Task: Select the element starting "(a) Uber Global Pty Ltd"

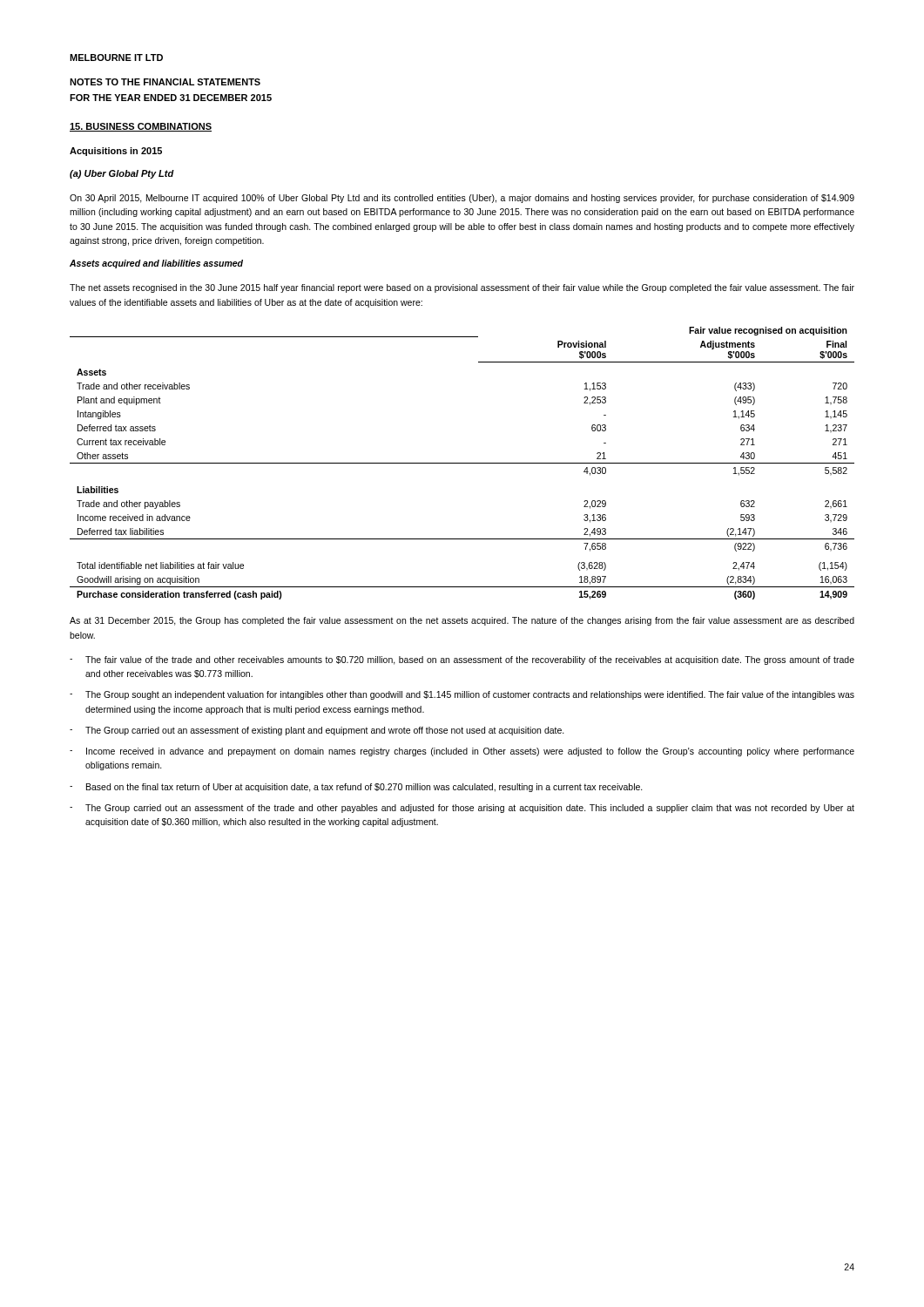Action: tap(122, 174)
